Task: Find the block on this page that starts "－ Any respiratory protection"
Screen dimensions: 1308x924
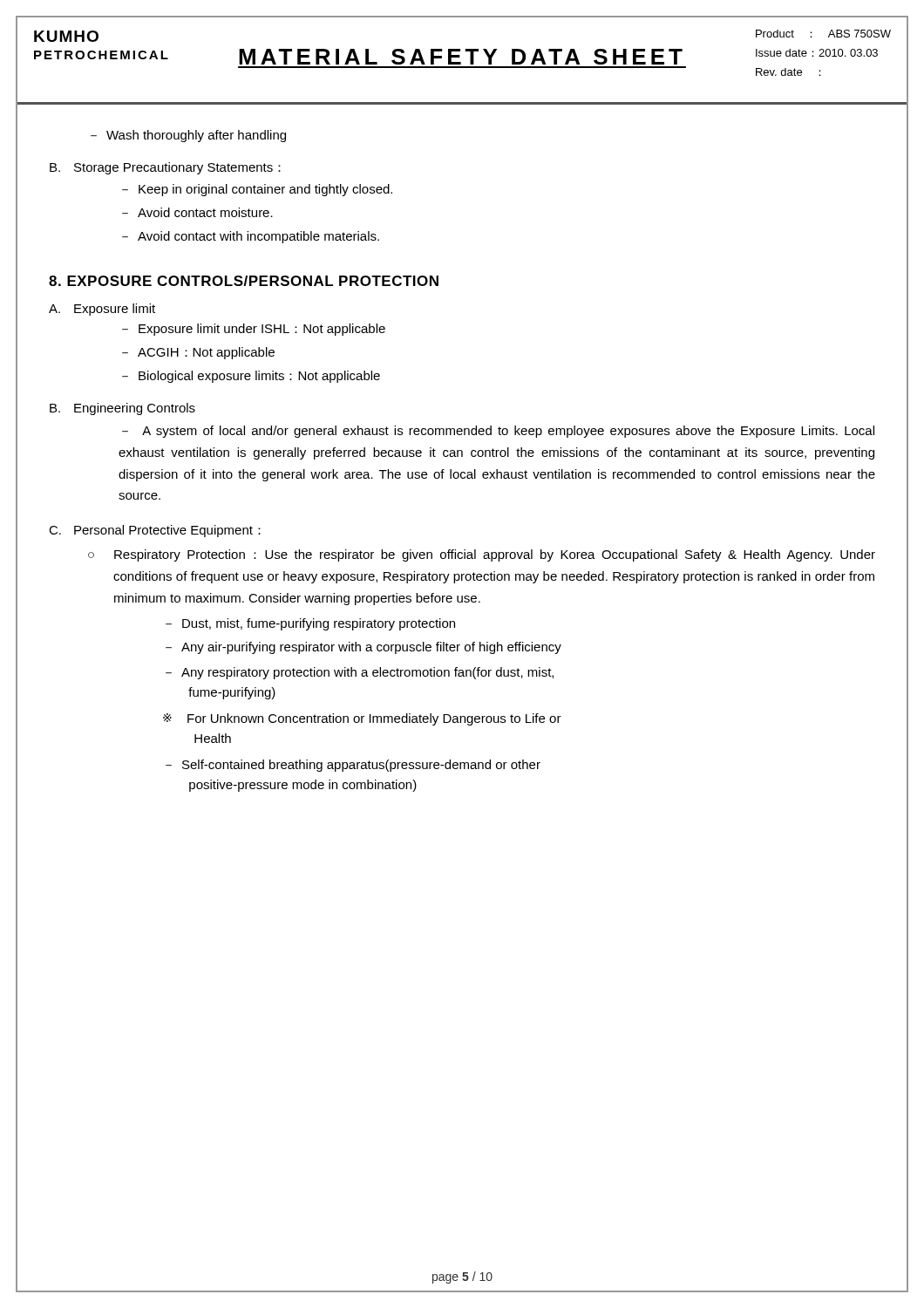Action: pos(359,683)
